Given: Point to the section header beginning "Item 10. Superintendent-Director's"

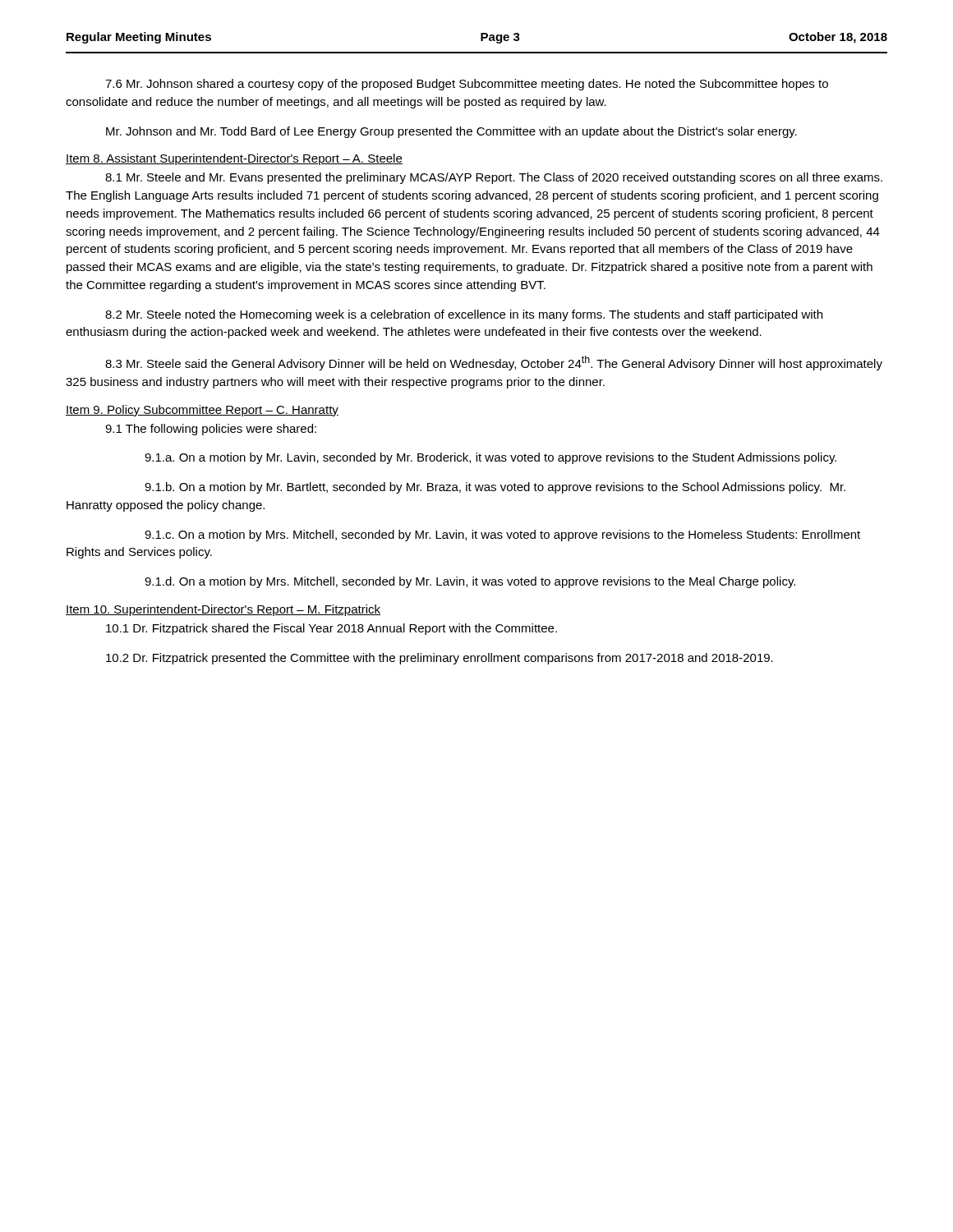Looking at the screenshot, I should (223, 609).
